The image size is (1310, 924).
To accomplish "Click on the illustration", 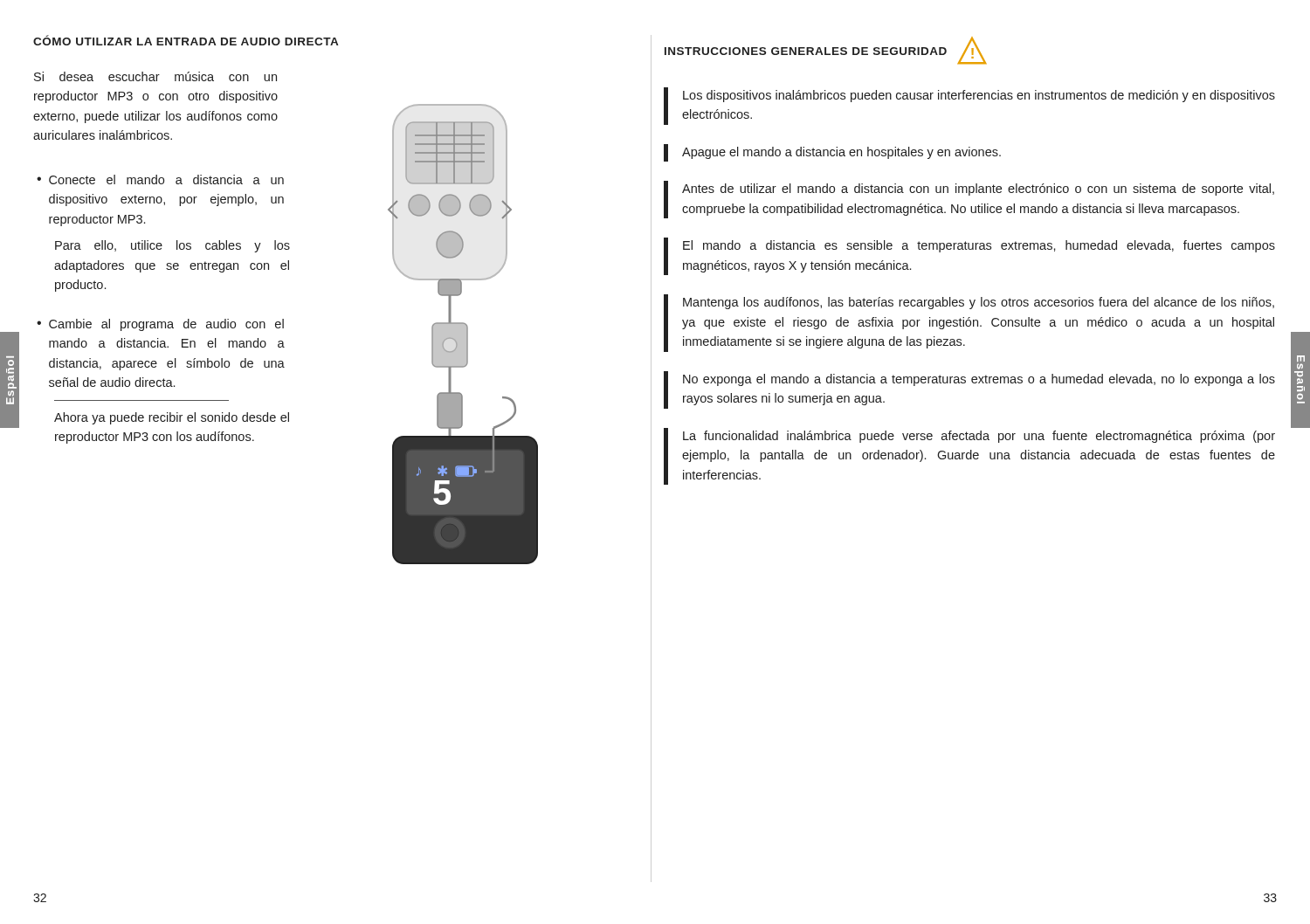I will pyautogui.click(x=450, y=332).
